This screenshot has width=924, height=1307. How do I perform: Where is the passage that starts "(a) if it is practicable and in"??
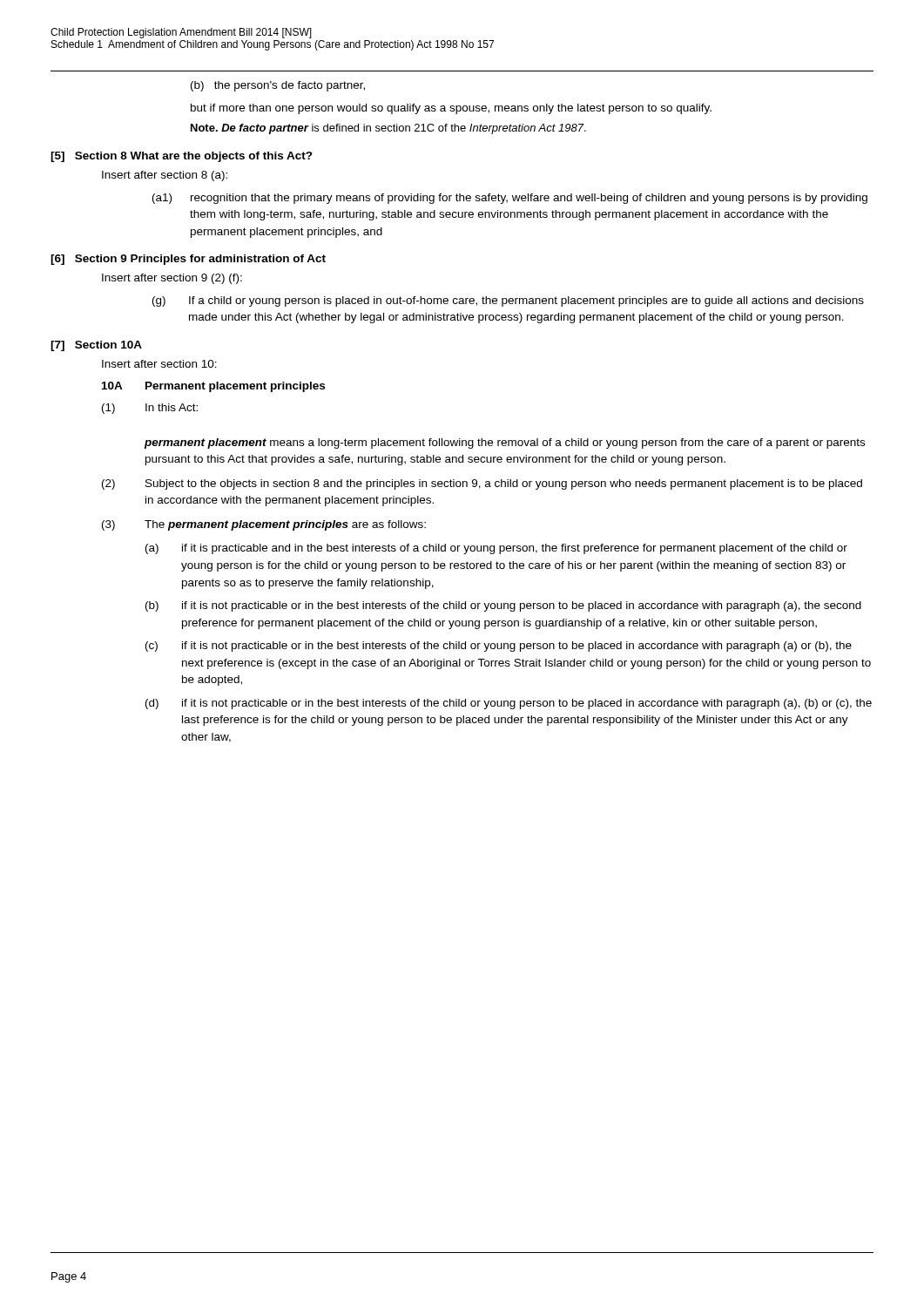pyautogui.click(x=509, y=565)
